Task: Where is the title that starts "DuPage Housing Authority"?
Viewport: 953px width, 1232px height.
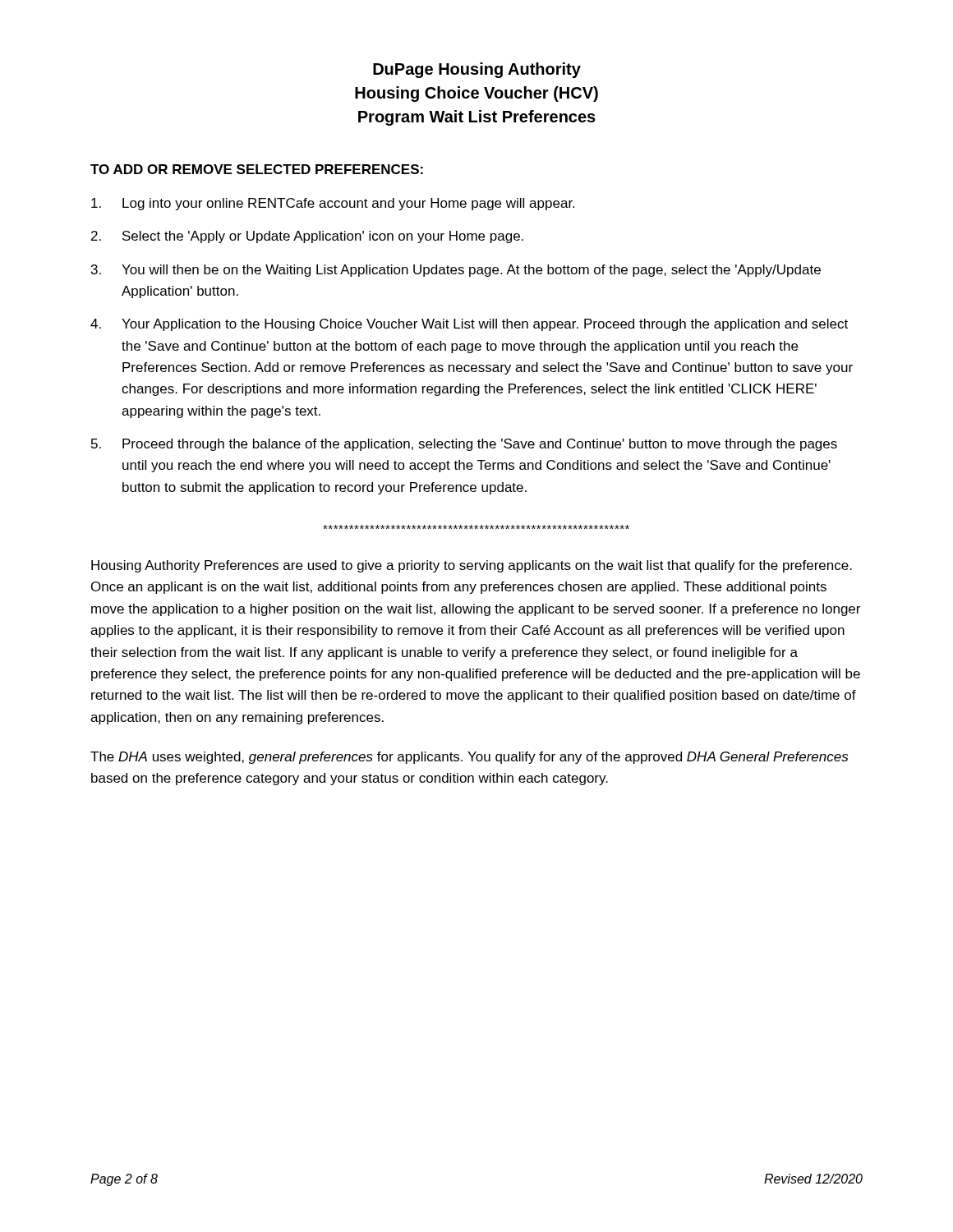Action: 476,93
